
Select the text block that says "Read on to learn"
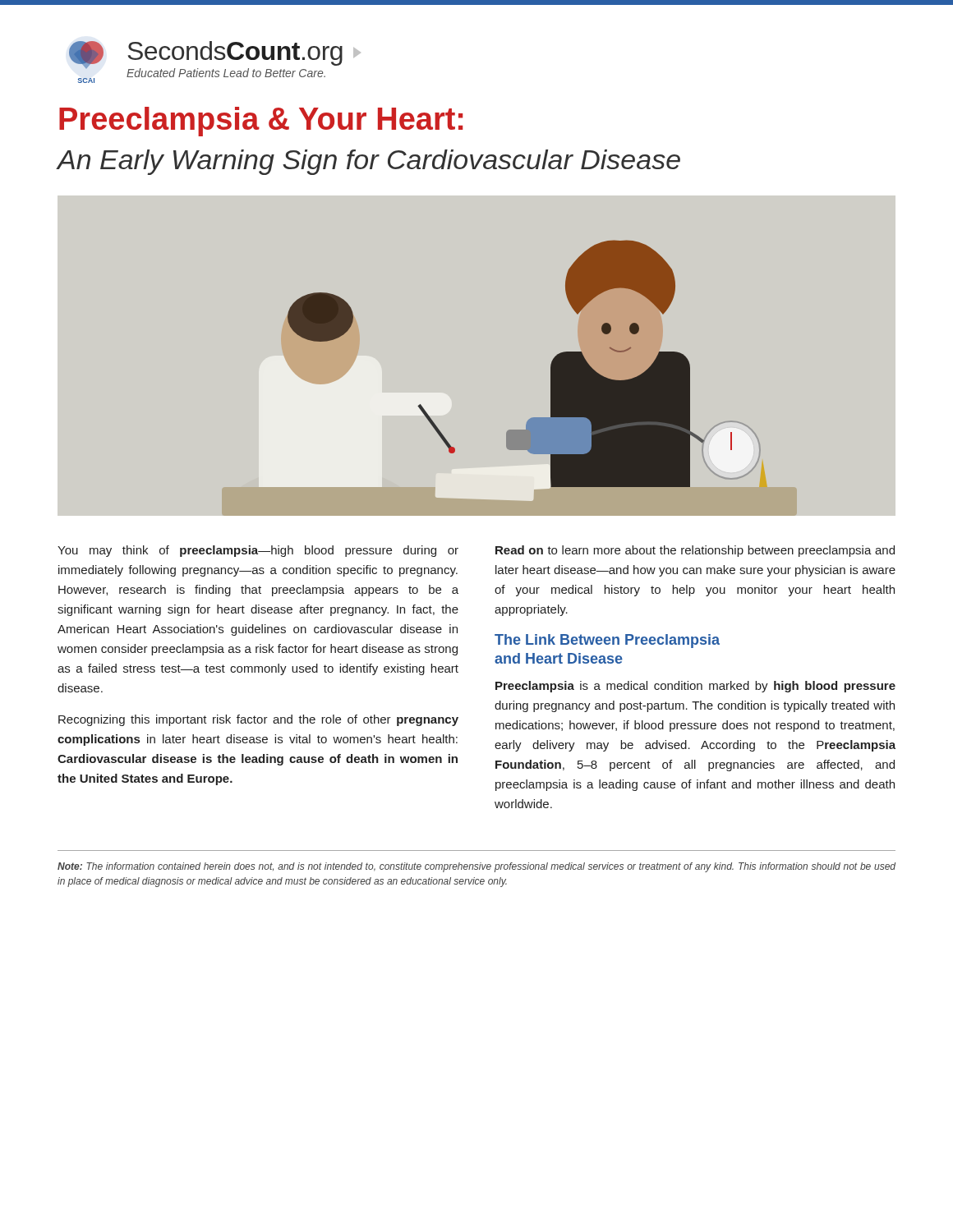(695, 580)
